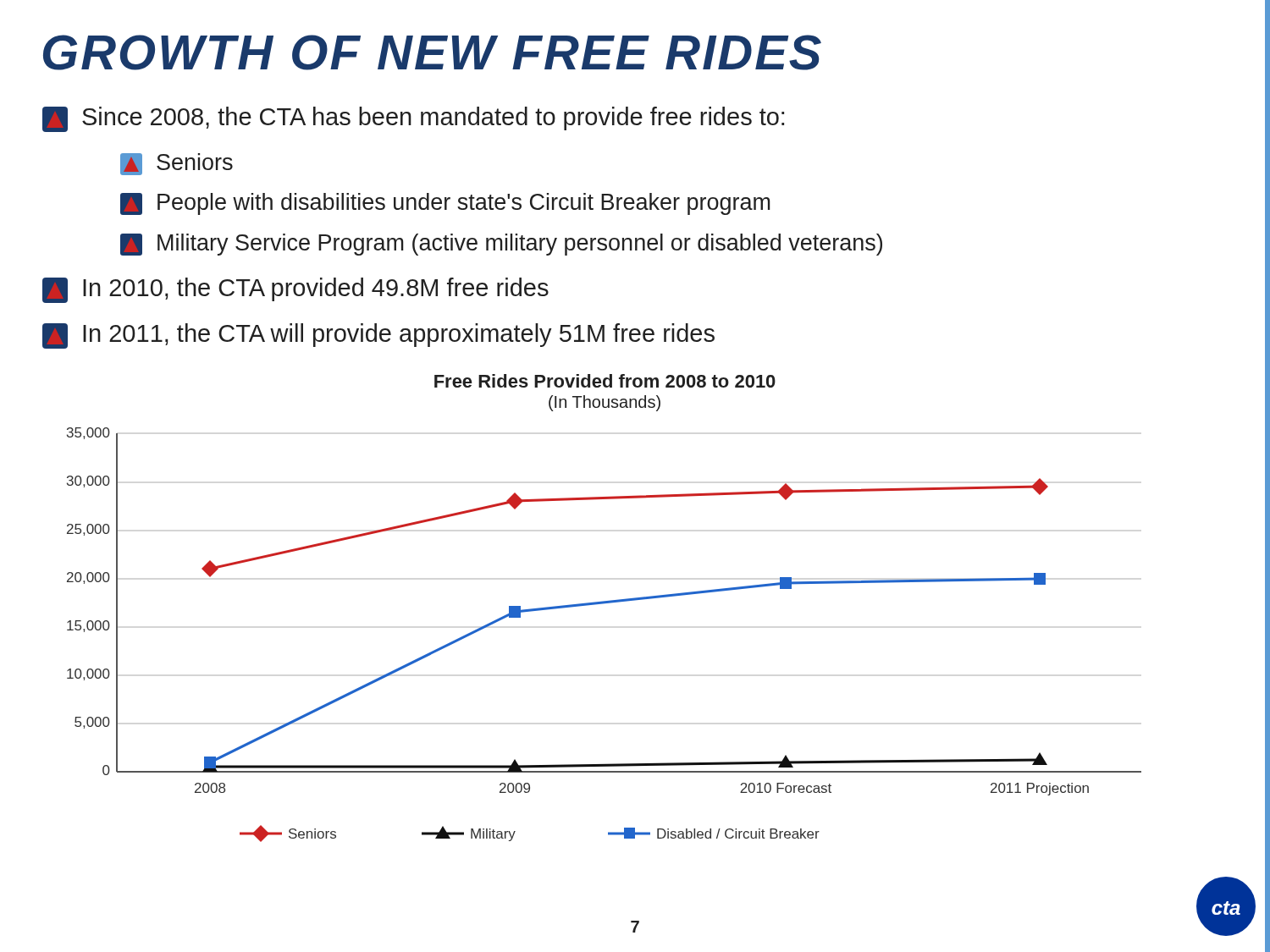This screenshot has height=952, width=1270.
Task: Select the passage starting "Free Rides Provided from 2008 to"
Action: click(x=605, y=391)
